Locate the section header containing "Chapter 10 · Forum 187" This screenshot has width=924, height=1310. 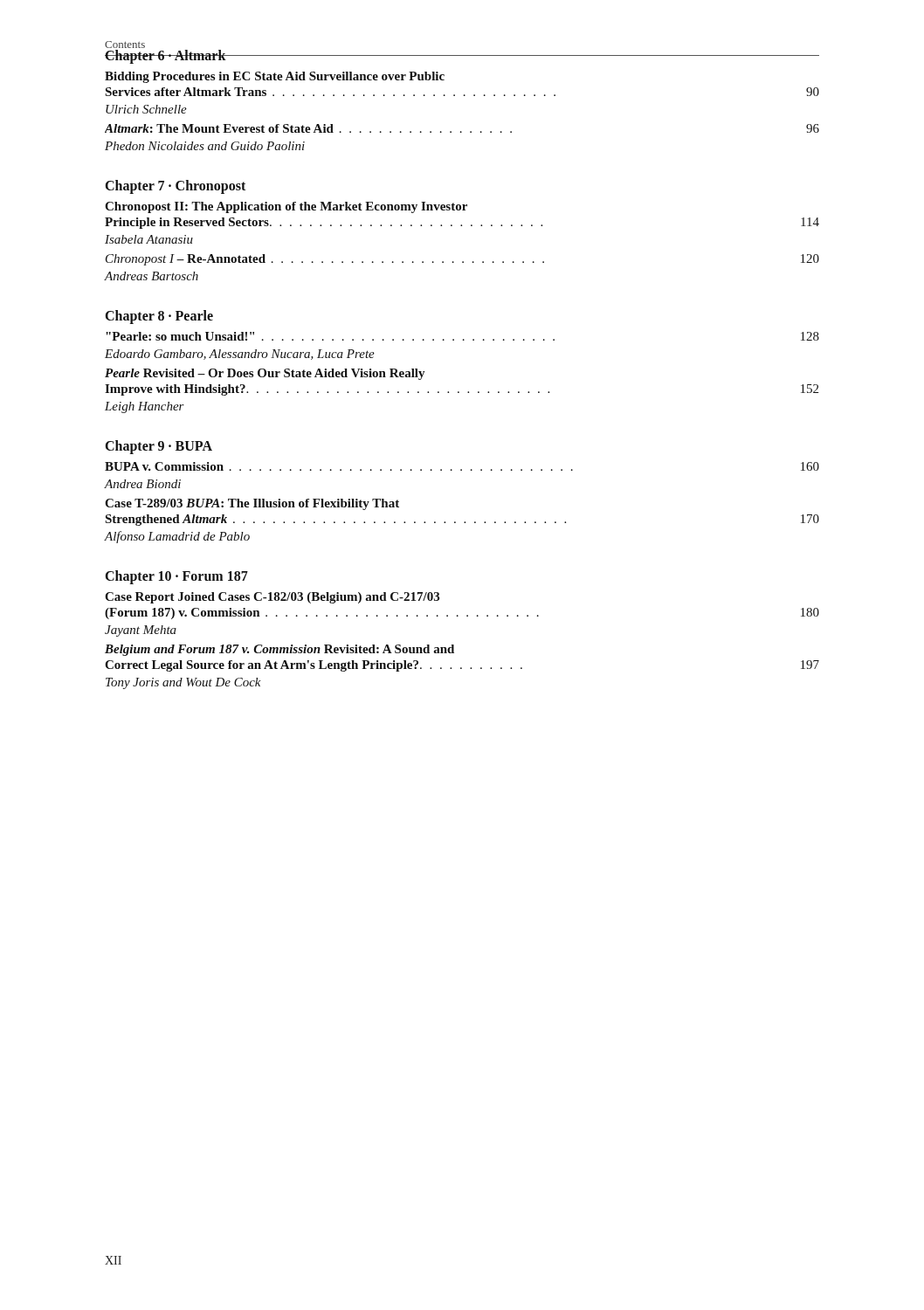click(x=176, y=576)
